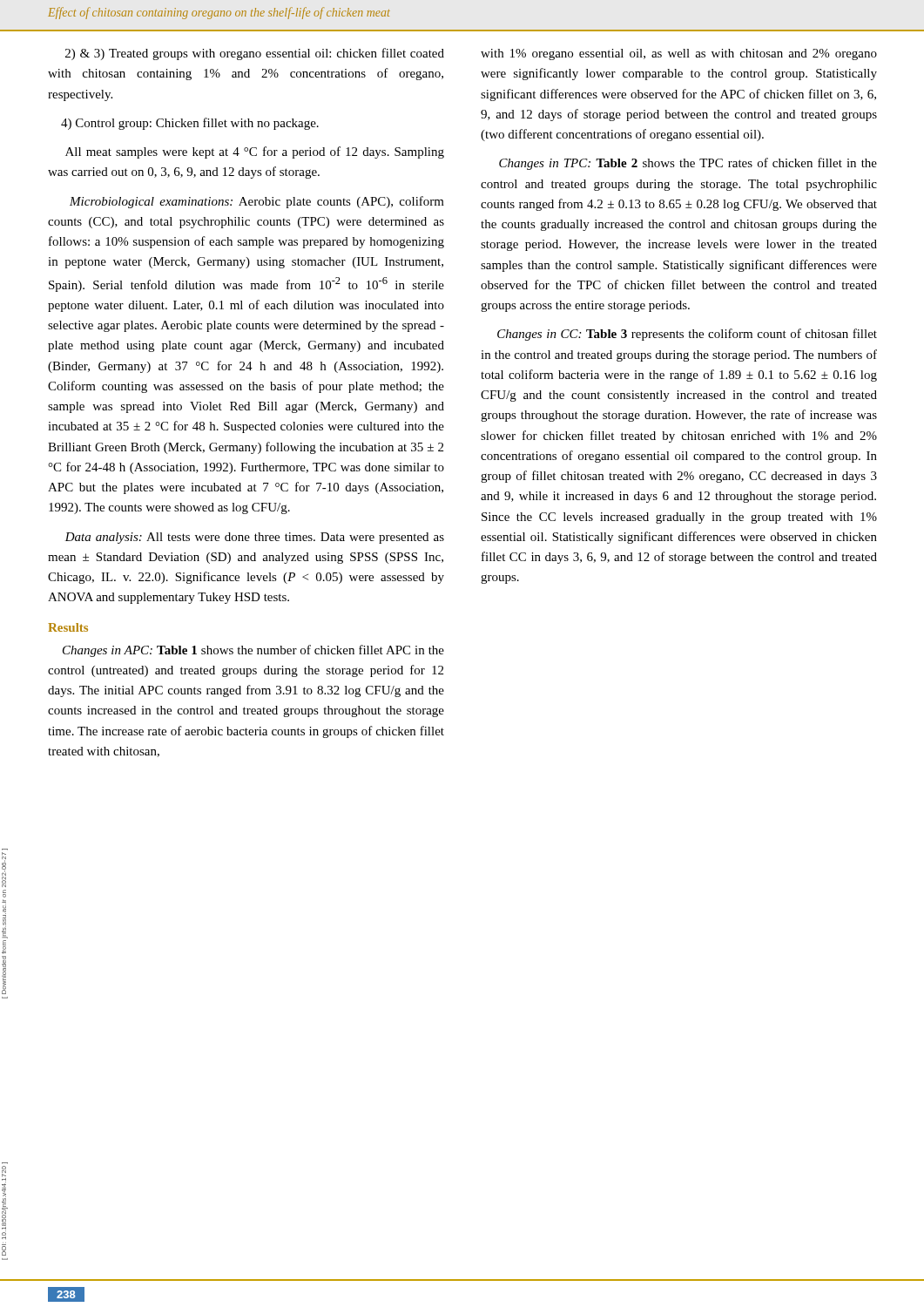
Task: Find the block on this page that starts "Changes in APC:"
Action: point(246,700)
